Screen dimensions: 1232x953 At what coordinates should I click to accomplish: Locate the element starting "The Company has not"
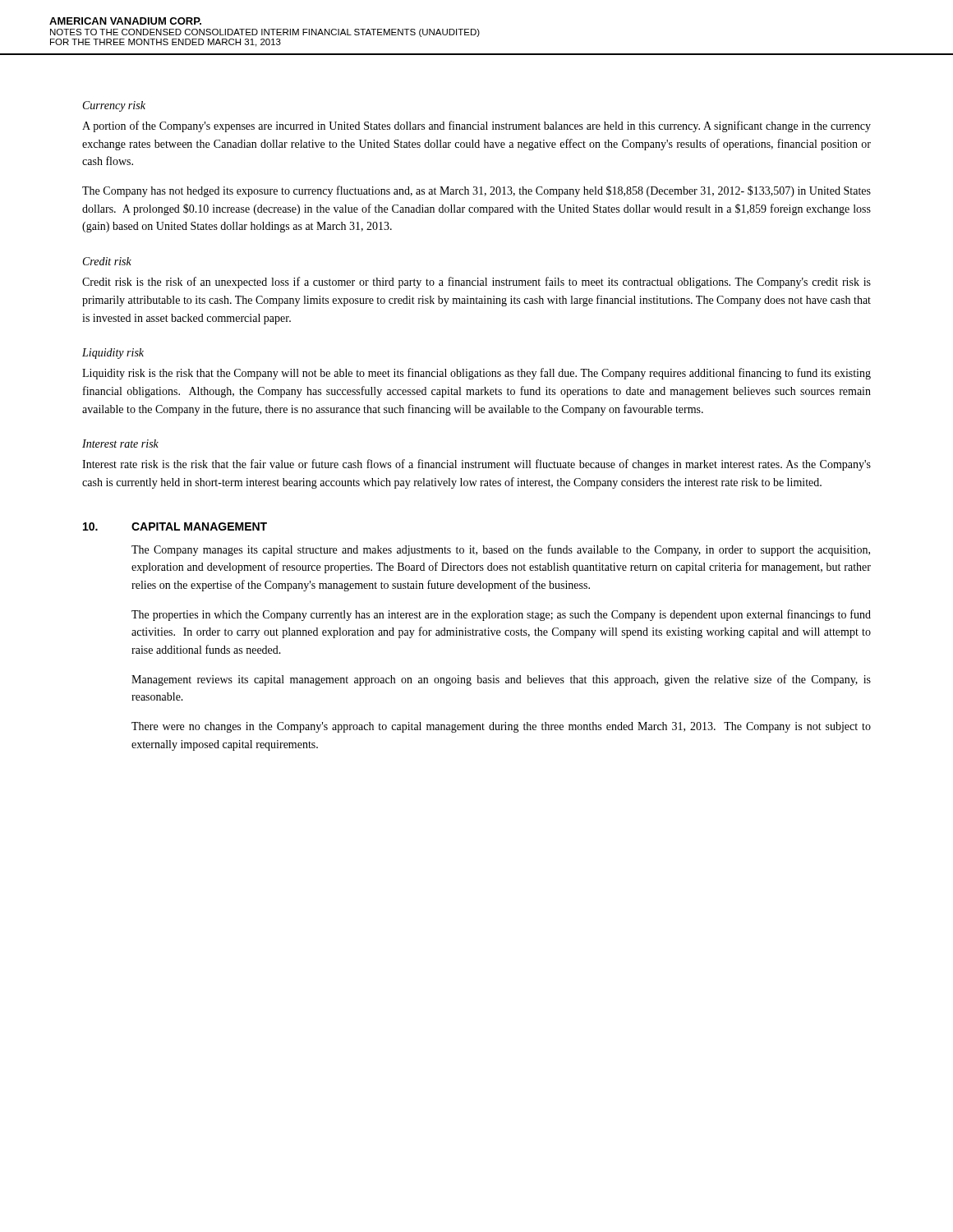(x=476, y=209)
